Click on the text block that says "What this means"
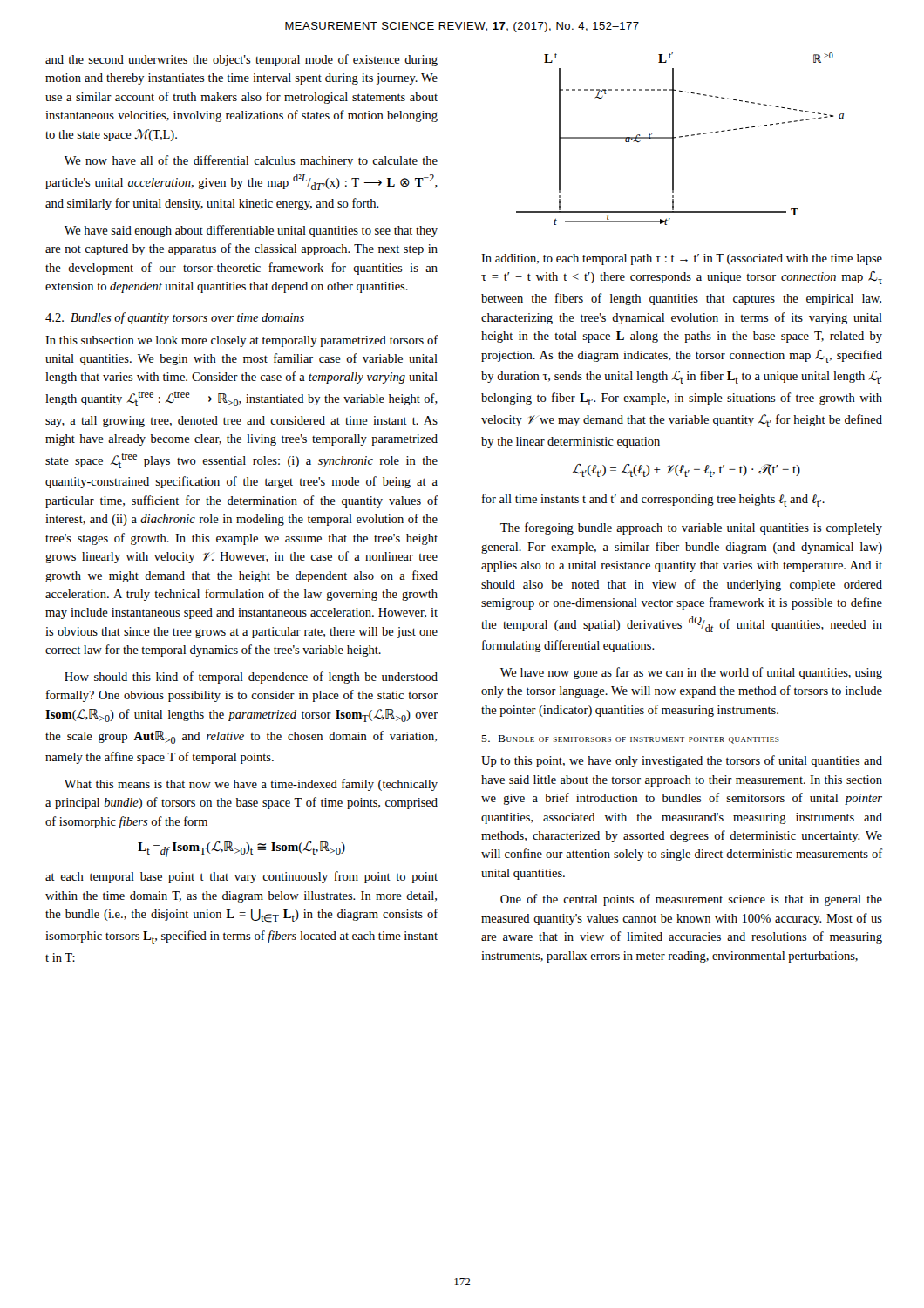The image size is (924, 1308). click(x=241, y=803)
